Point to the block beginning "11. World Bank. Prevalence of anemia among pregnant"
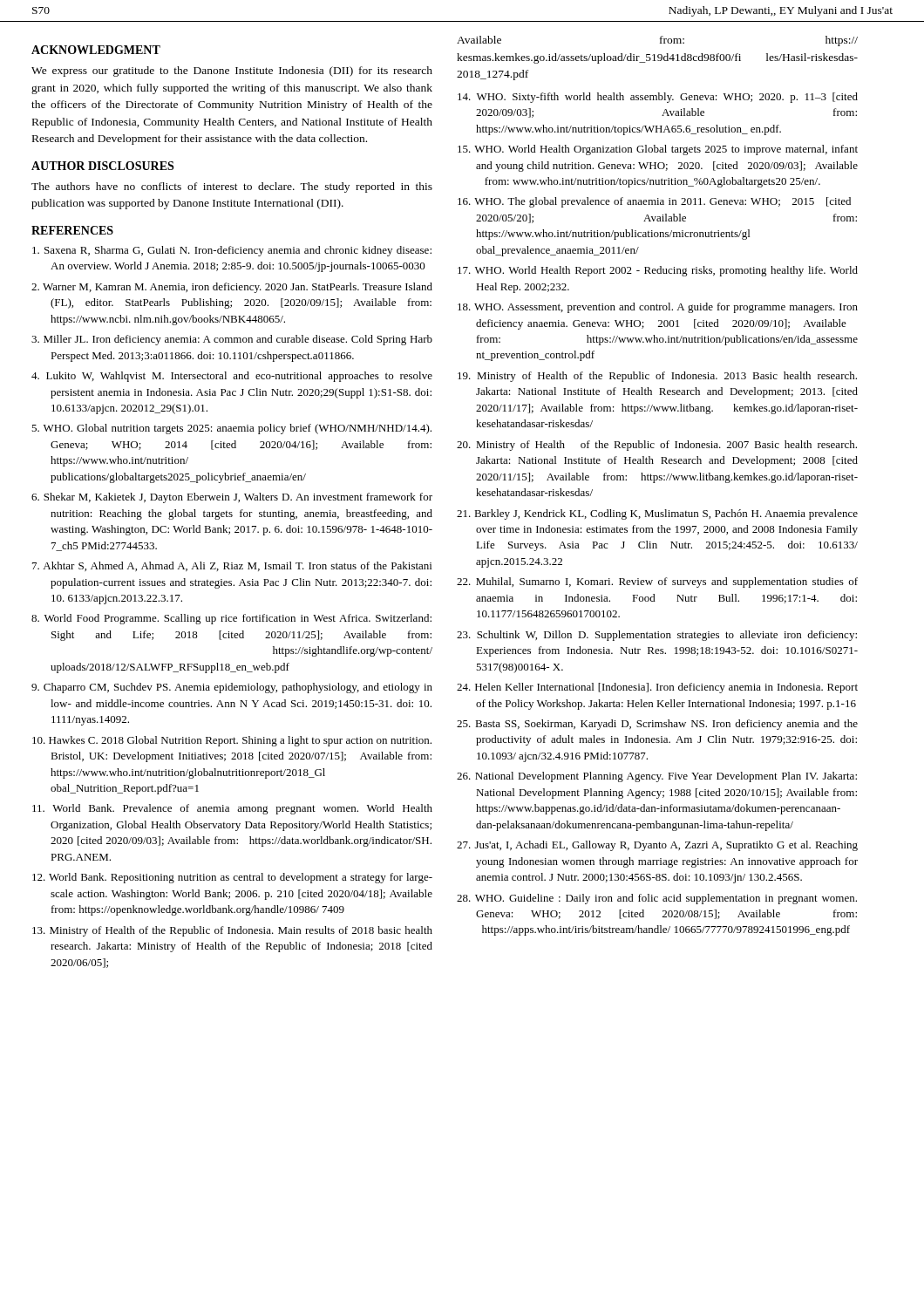Viewport: 924px width, 1308px height. (x=232, y=832)
